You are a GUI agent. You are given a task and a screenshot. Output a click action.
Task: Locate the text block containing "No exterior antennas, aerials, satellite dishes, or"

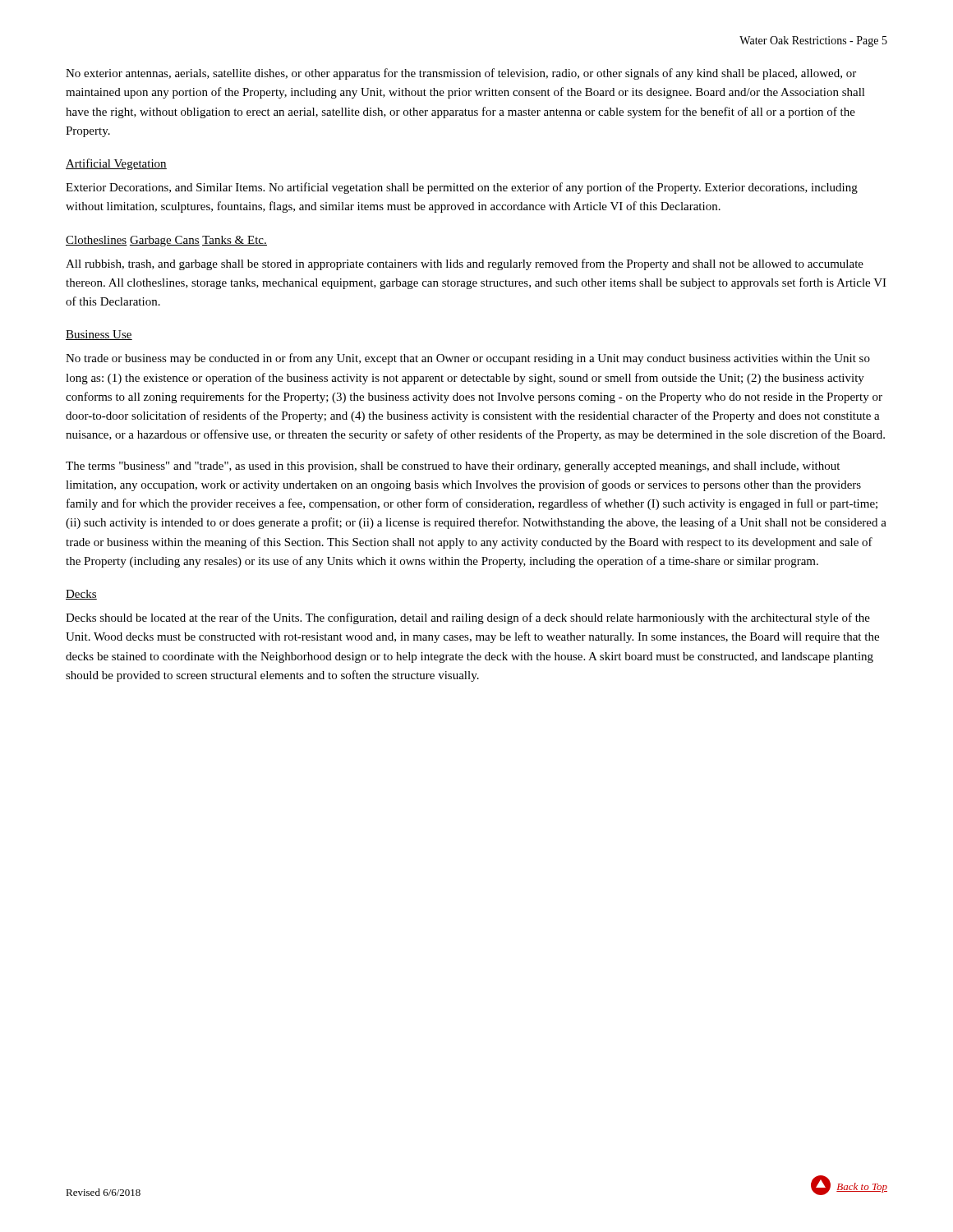click(x=465, y=102)
